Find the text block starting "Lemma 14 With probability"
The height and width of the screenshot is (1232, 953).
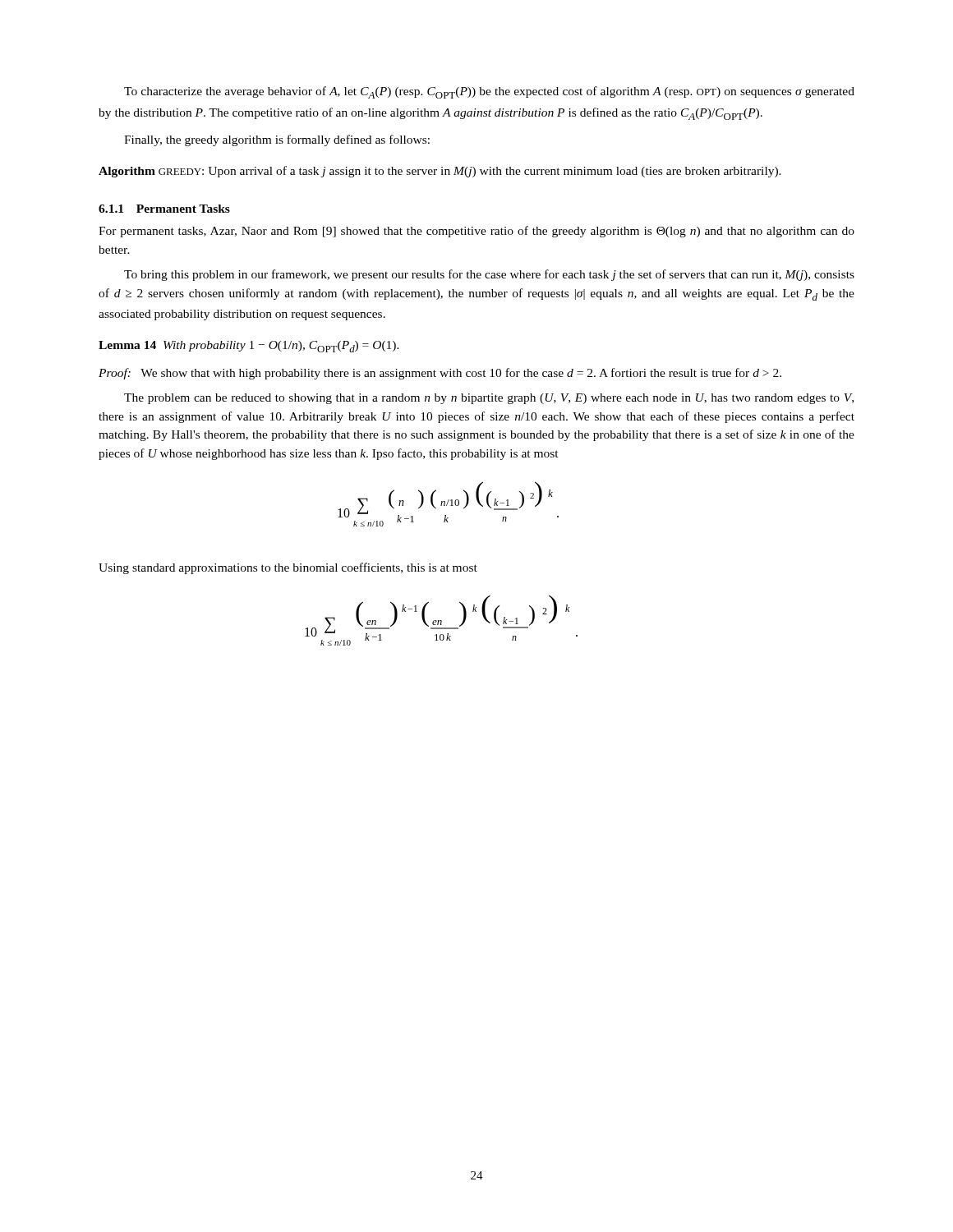tap(249, 347)
